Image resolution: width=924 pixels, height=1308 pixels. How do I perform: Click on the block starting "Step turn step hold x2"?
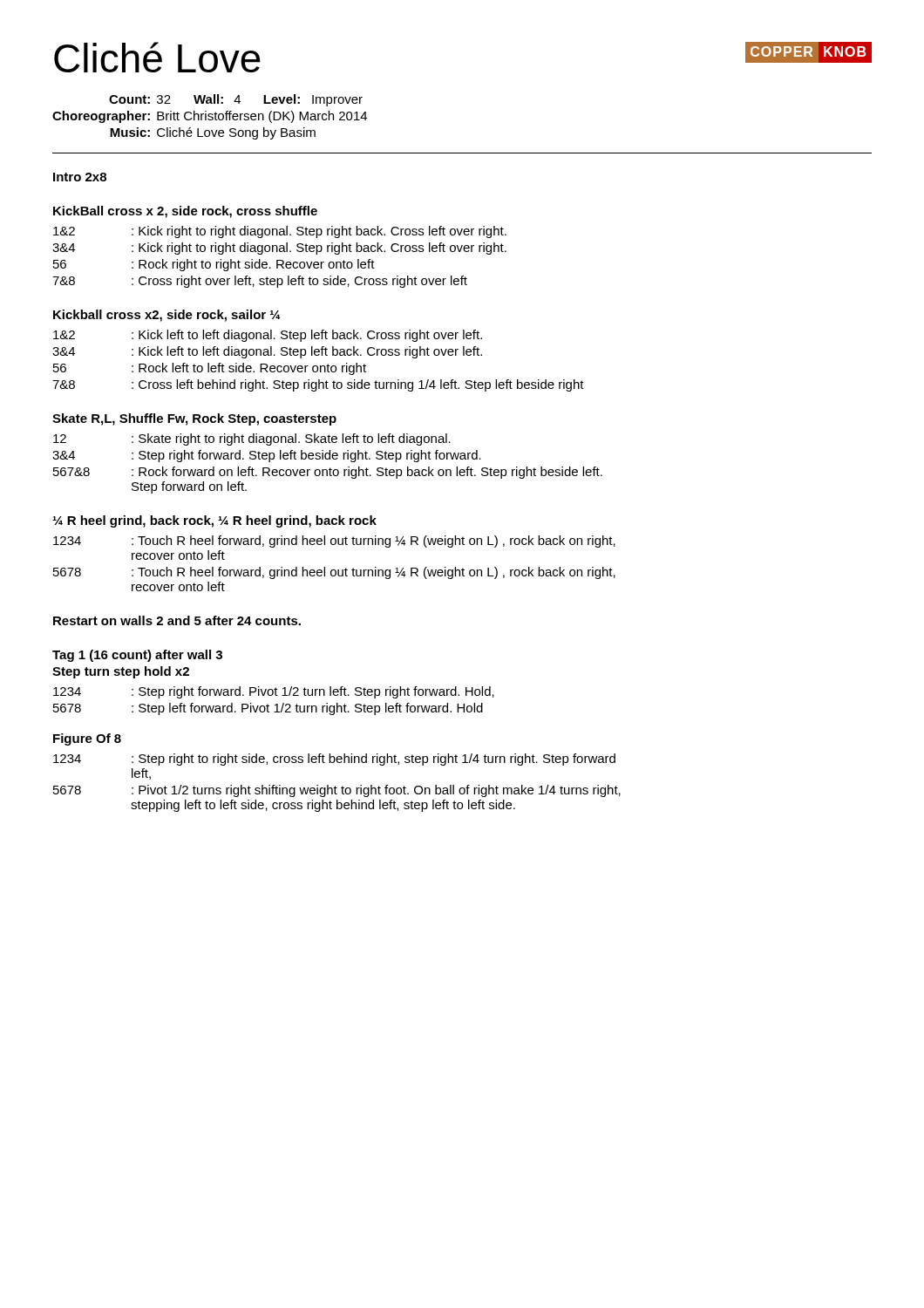tap(121, 671)
